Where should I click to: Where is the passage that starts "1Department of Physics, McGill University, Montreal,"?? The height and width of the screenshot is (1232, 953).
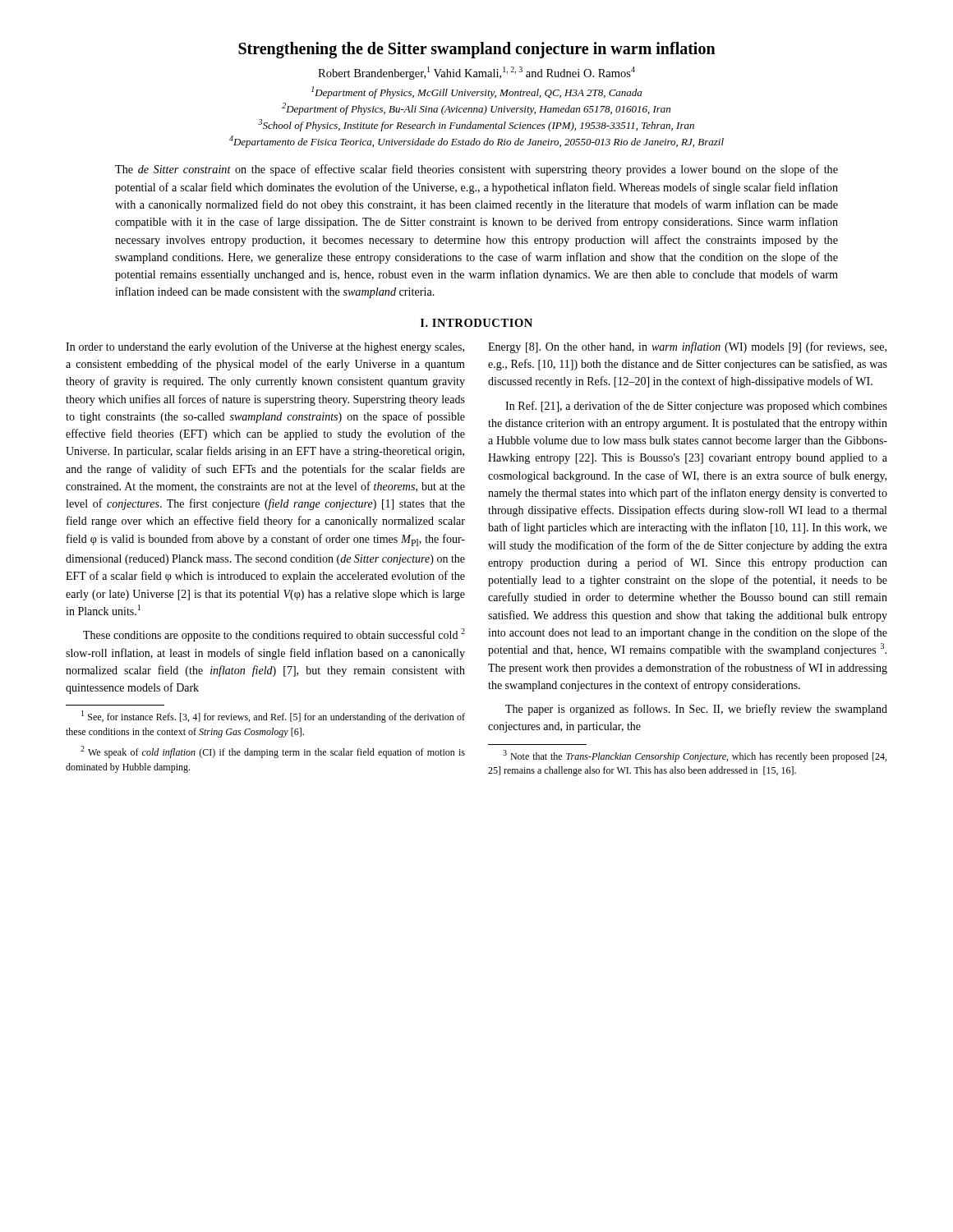pos(476,118)
